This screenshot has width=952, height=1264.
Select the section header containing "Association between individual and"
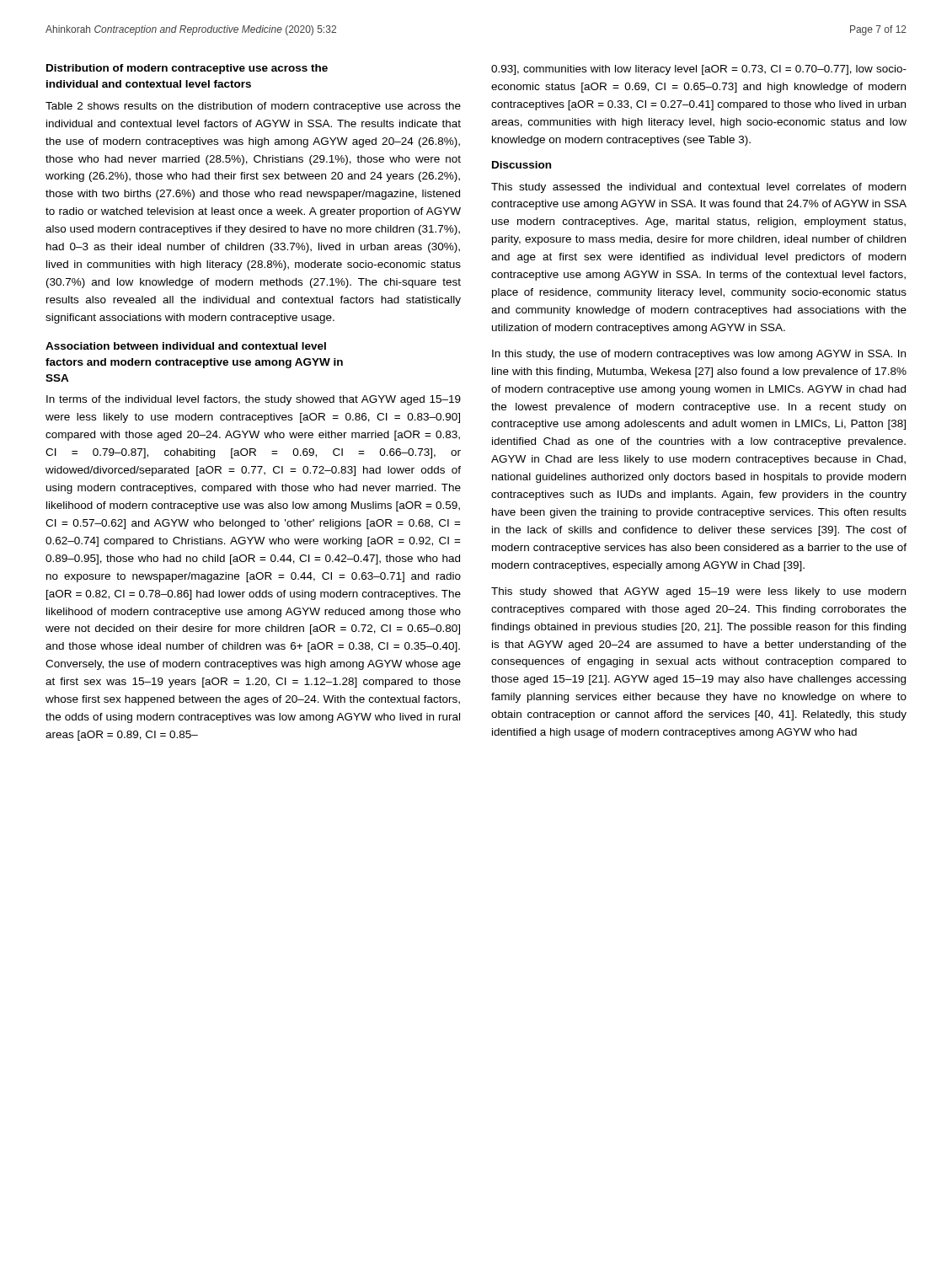click(x=194, y=362)
